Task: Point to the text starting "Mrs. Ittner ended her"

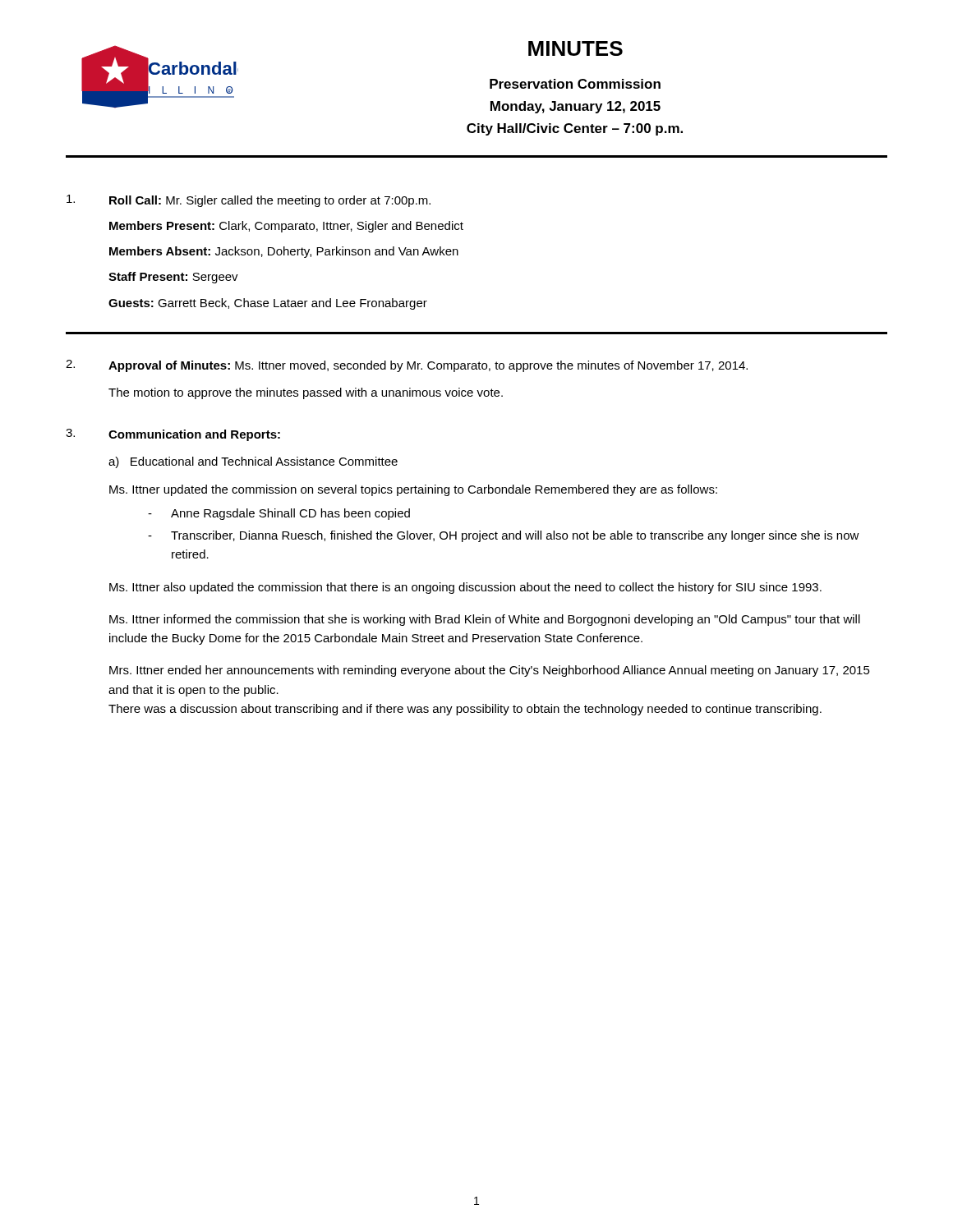Action: (x=490, y=671)
